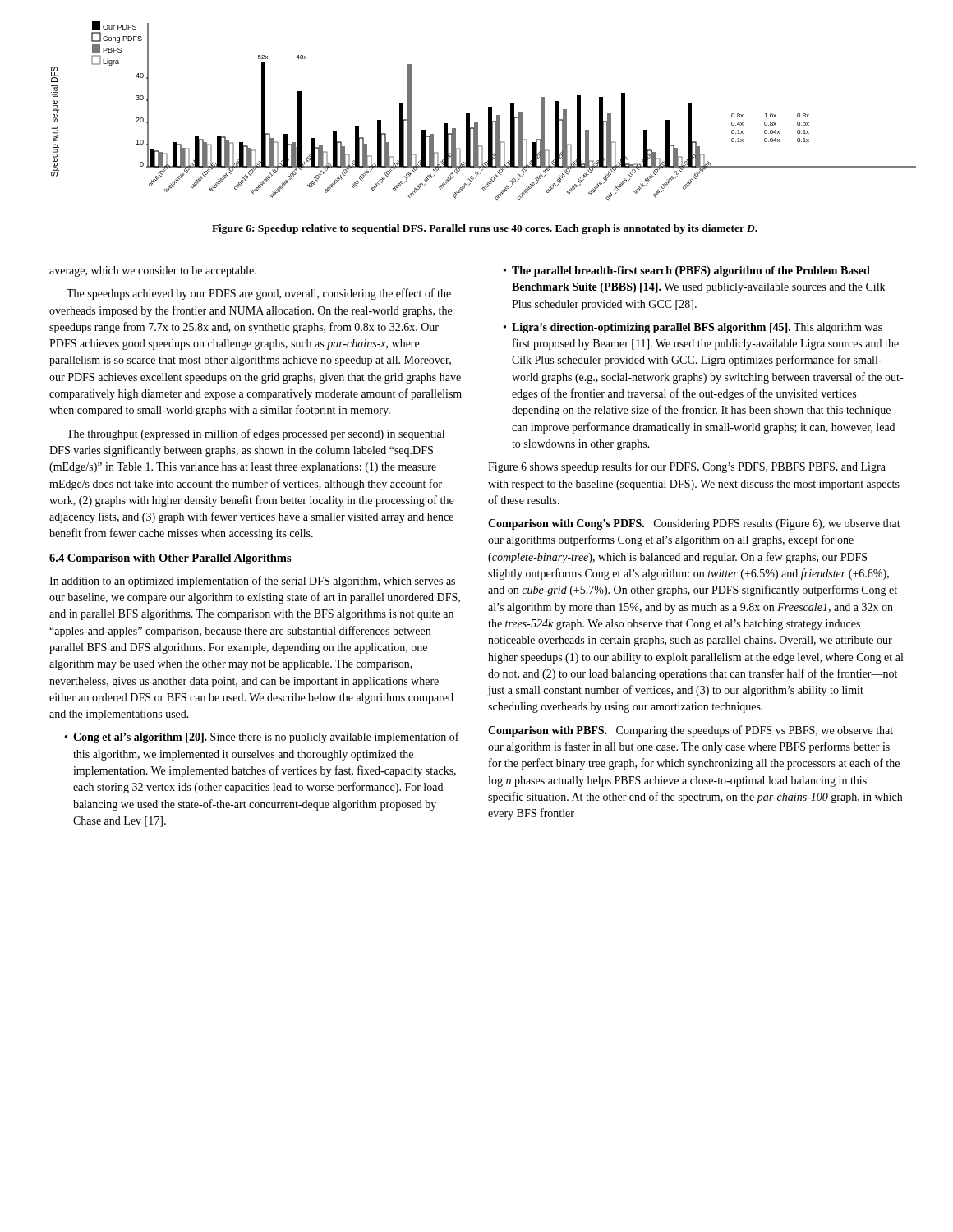The image size is (953, 1232).
Task: Click on the text block with the text "The throughput (expressed"
Action: pyautogui.click(x=257, y=484)
